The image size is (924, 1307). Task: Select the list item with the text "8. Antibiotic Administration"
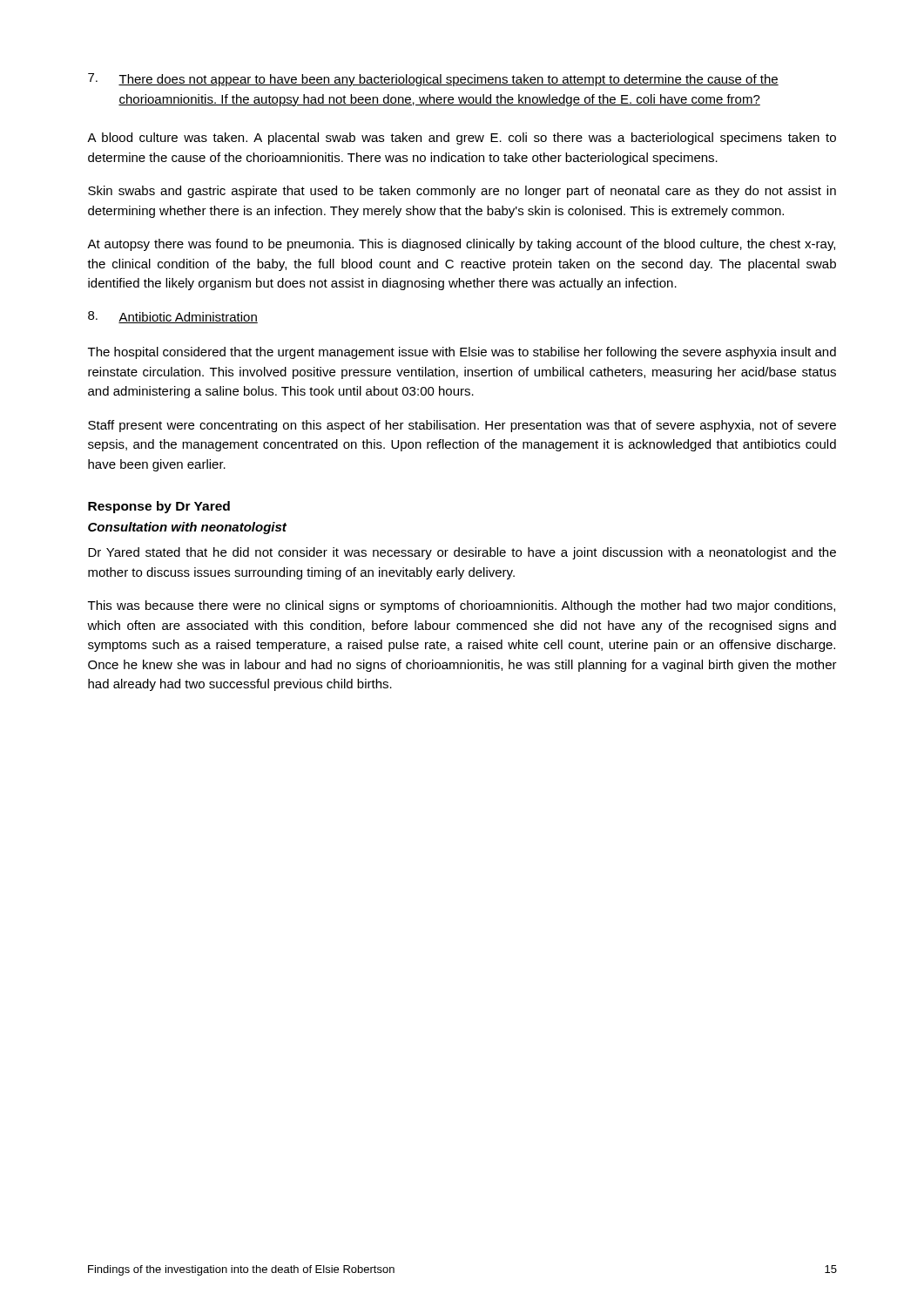point(173,317)
